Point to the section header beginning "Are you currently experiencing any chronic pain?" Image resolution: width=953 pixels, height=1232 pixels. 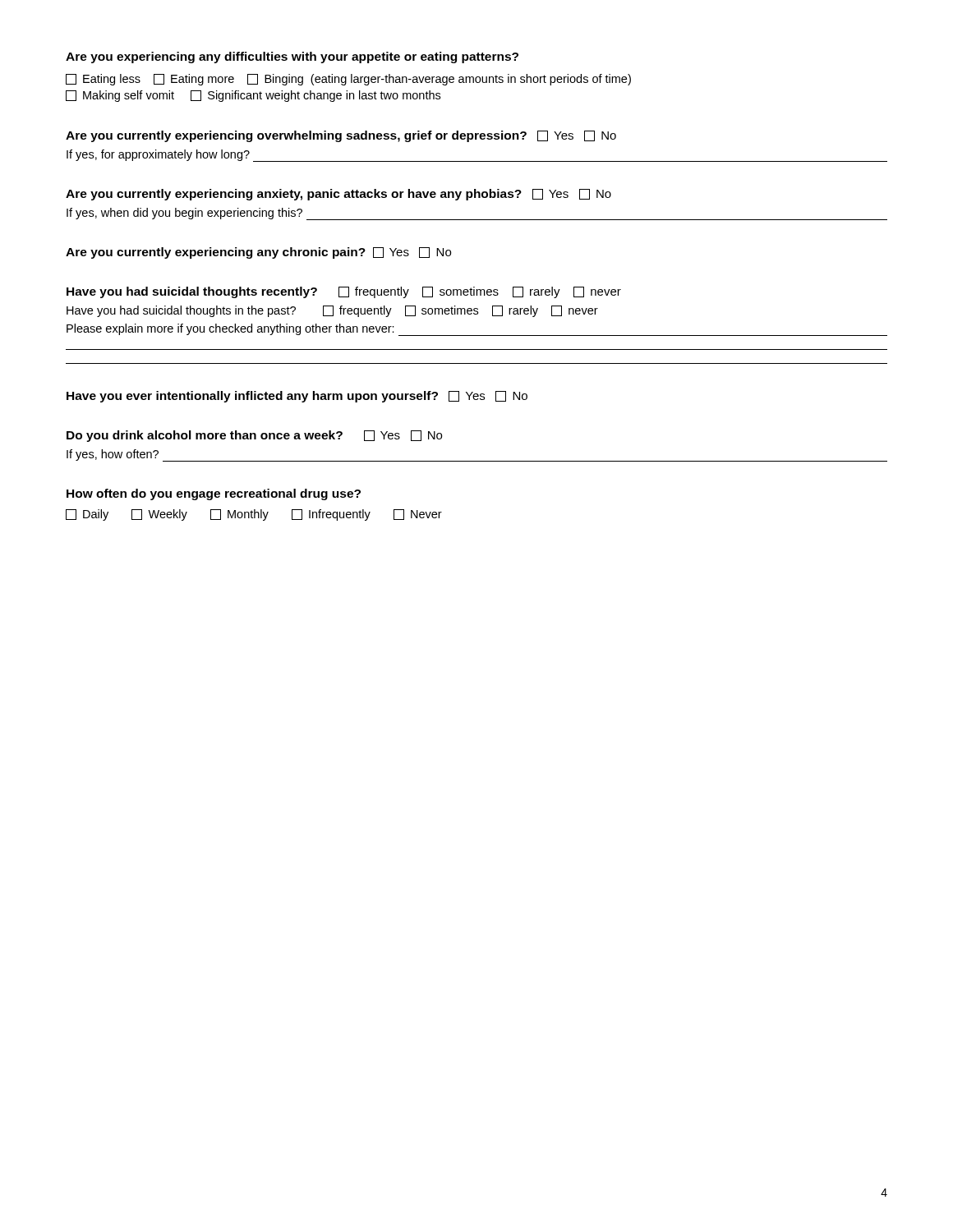coord(259,252)
